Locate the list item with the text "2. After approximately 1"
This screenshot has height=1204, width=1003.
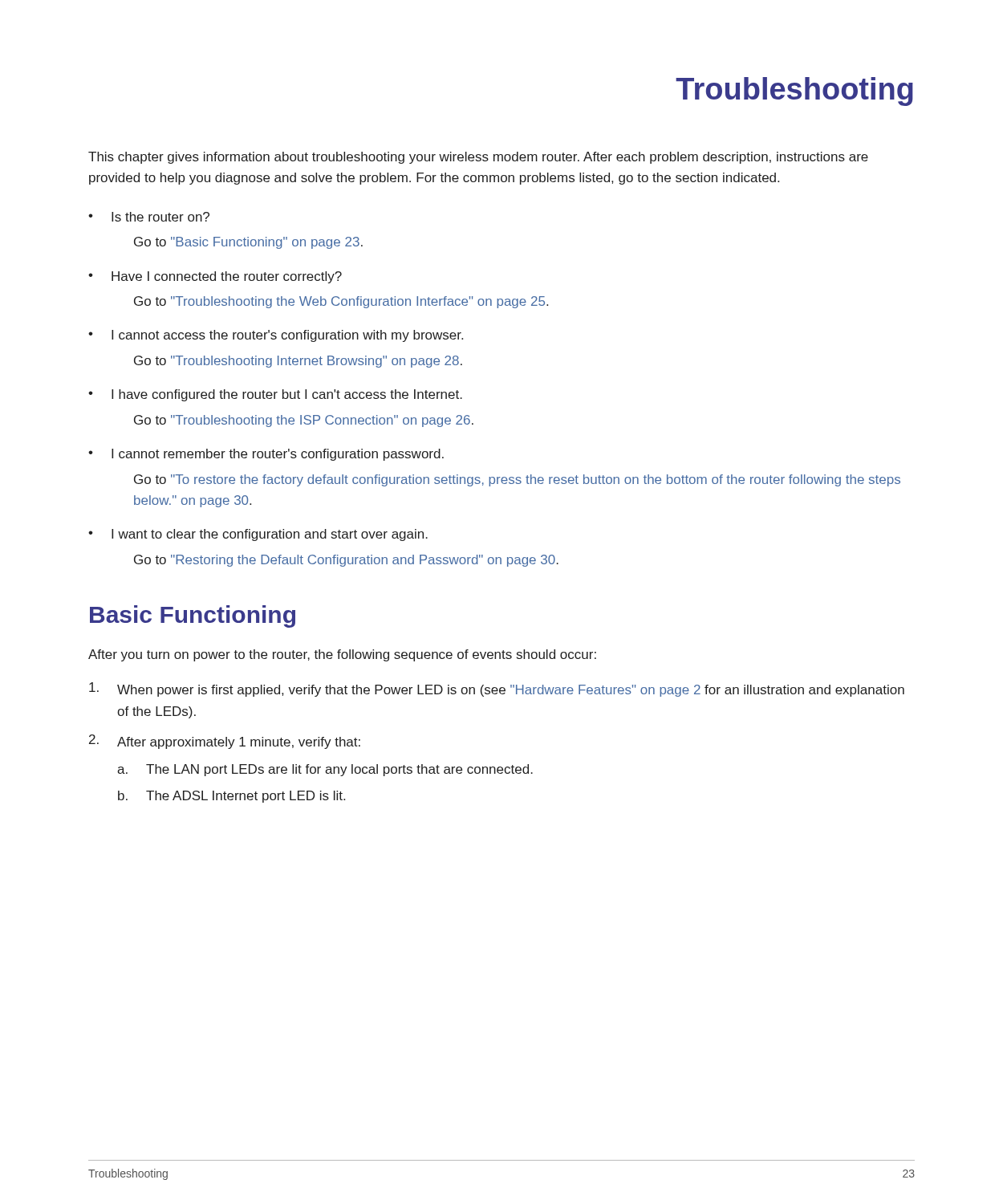point(501,772)
